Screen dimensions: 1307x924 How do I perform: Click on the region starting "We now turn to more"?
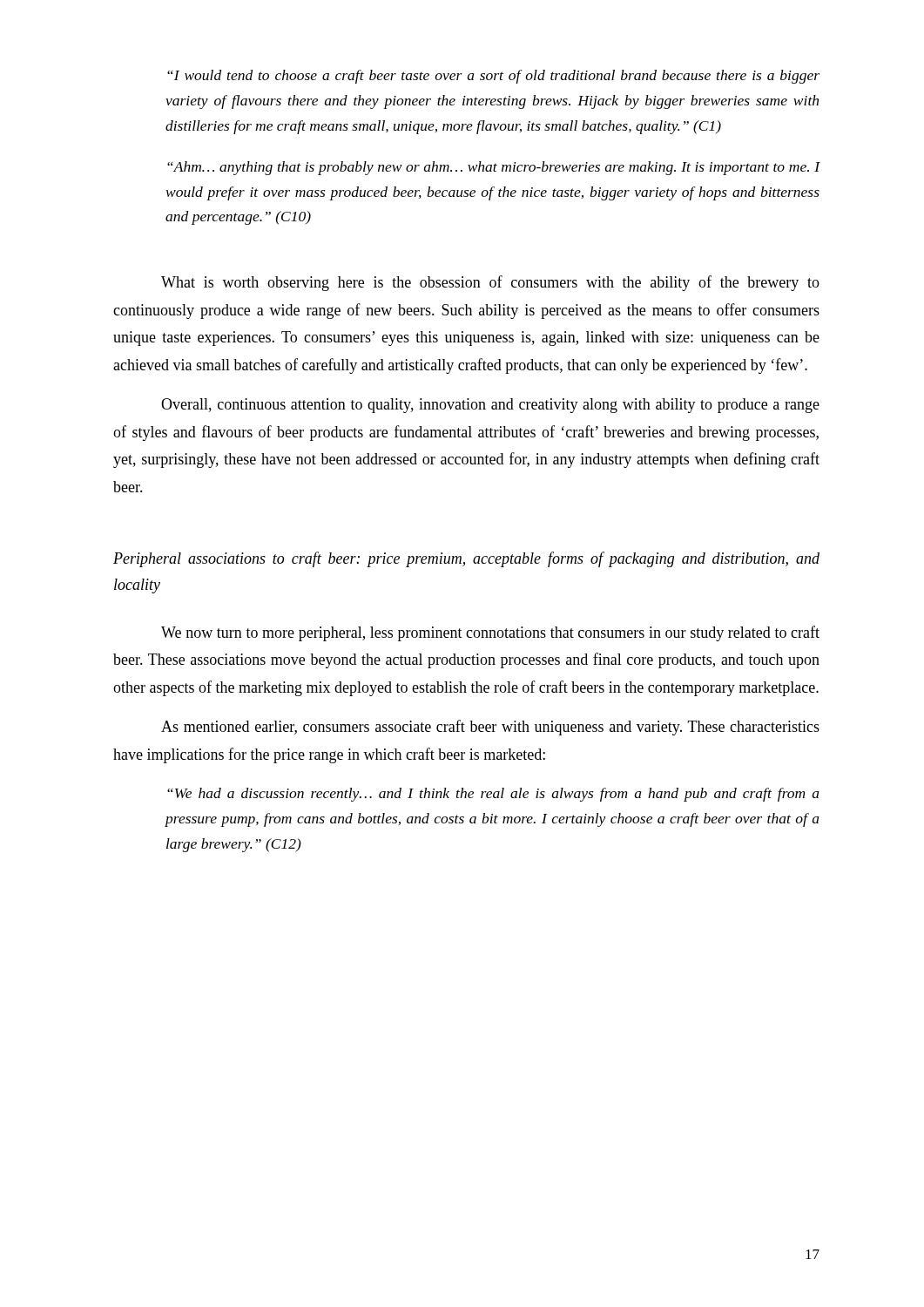coord(466,660)
